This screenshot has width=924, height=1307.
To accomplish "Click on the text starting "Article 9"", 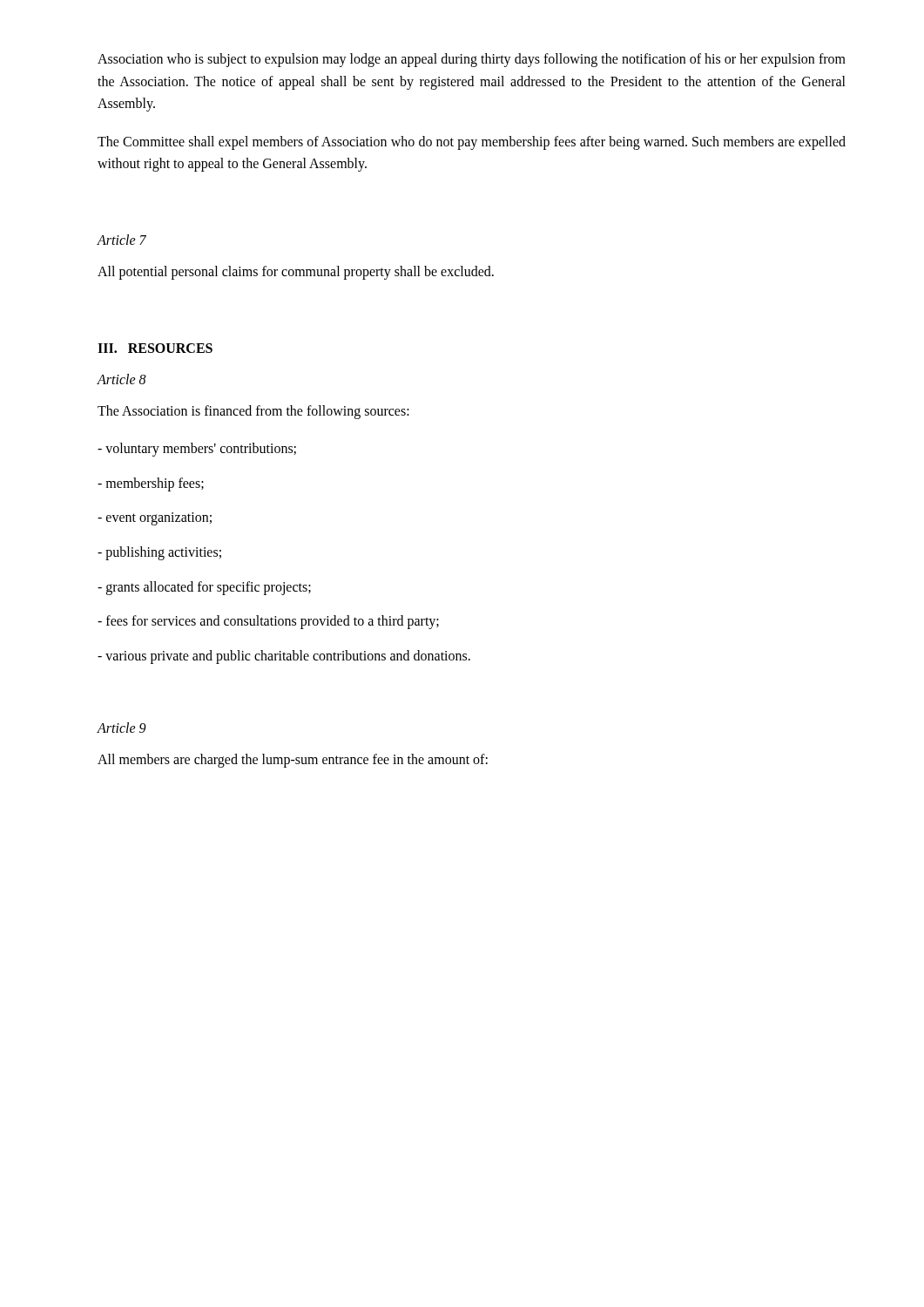I will [x=122, y=728].
